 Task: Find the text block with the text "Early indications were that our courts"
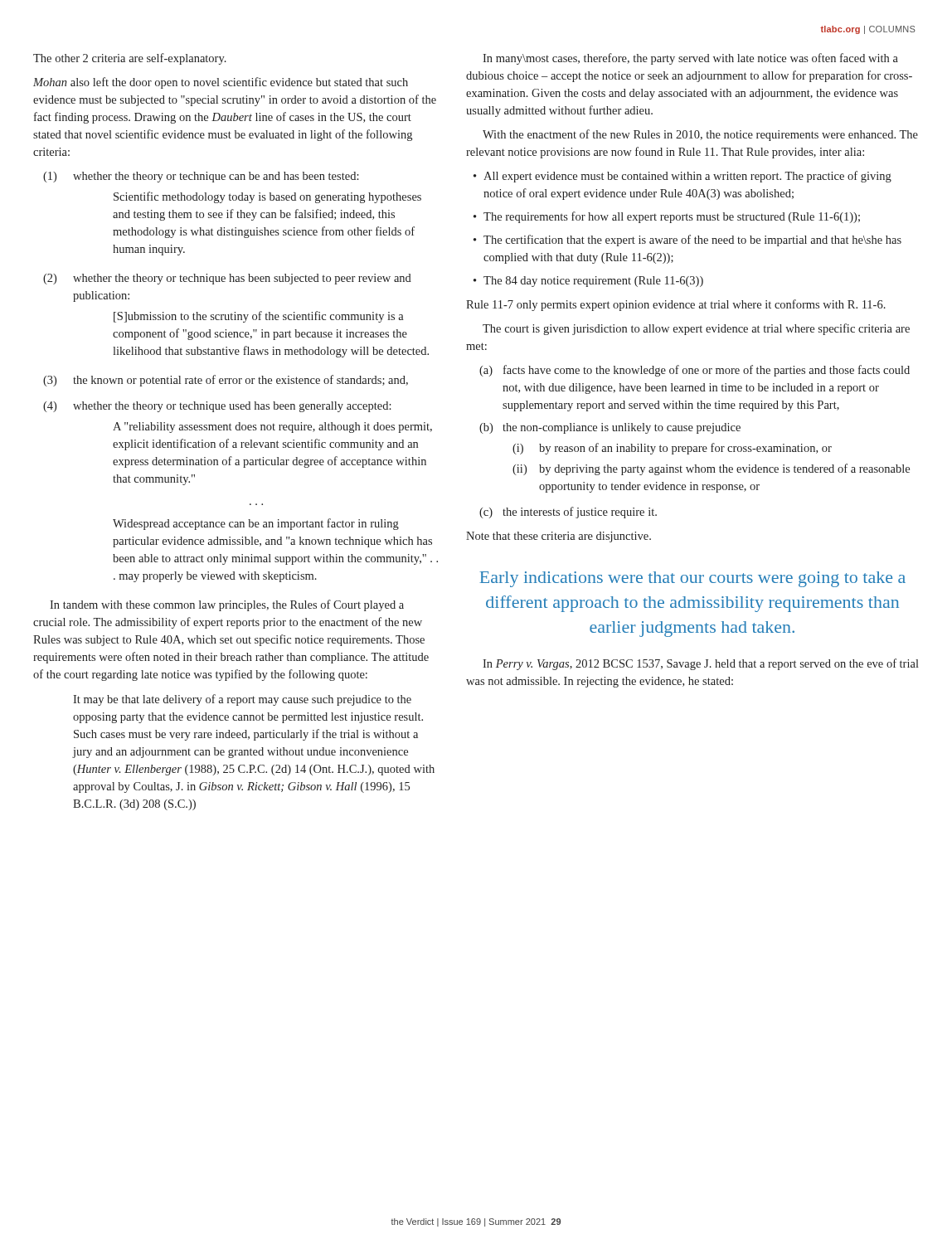(692, 602)
